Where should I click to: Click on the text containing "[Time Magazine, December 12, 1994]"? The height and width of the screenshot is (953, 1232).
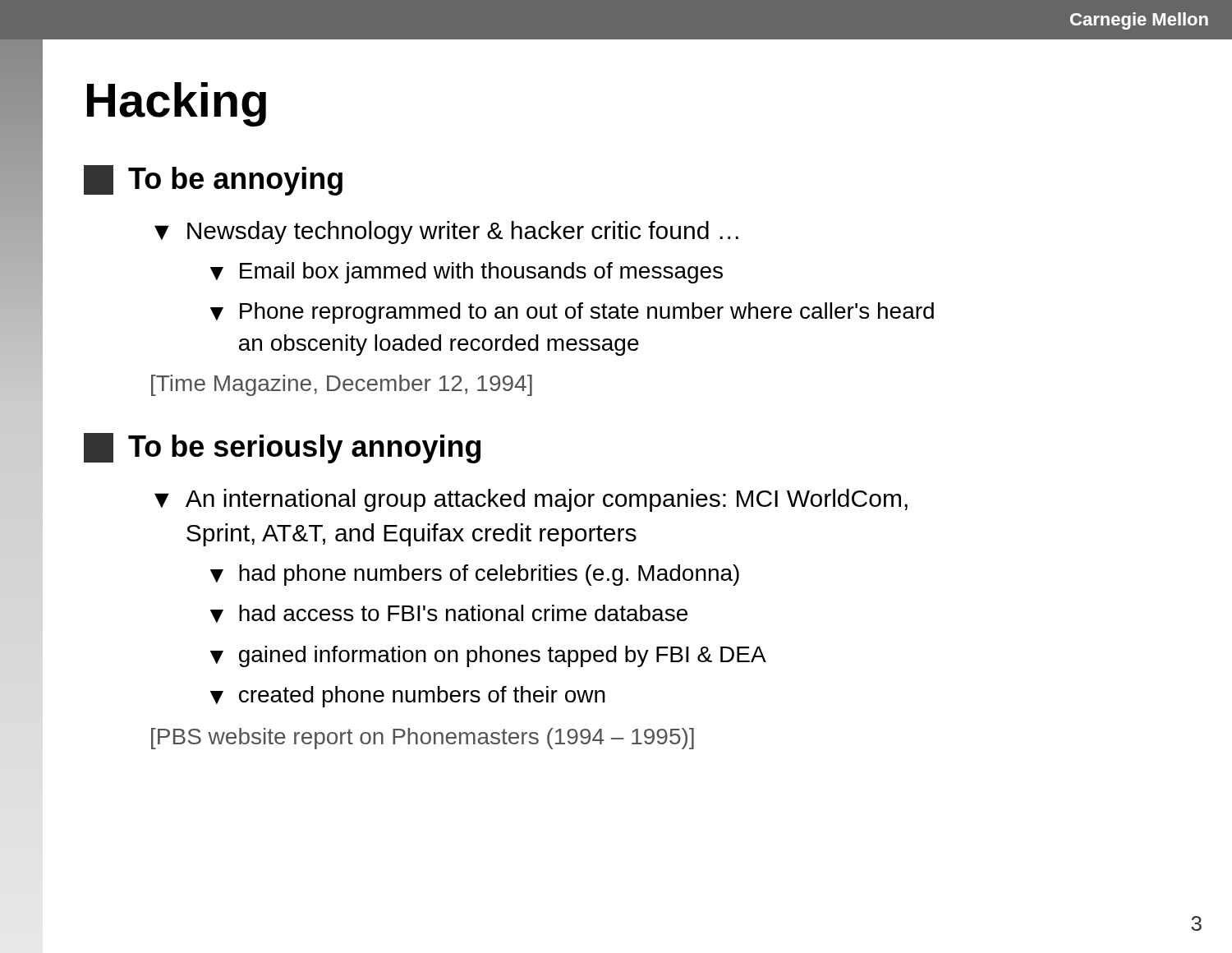[341, 384]
